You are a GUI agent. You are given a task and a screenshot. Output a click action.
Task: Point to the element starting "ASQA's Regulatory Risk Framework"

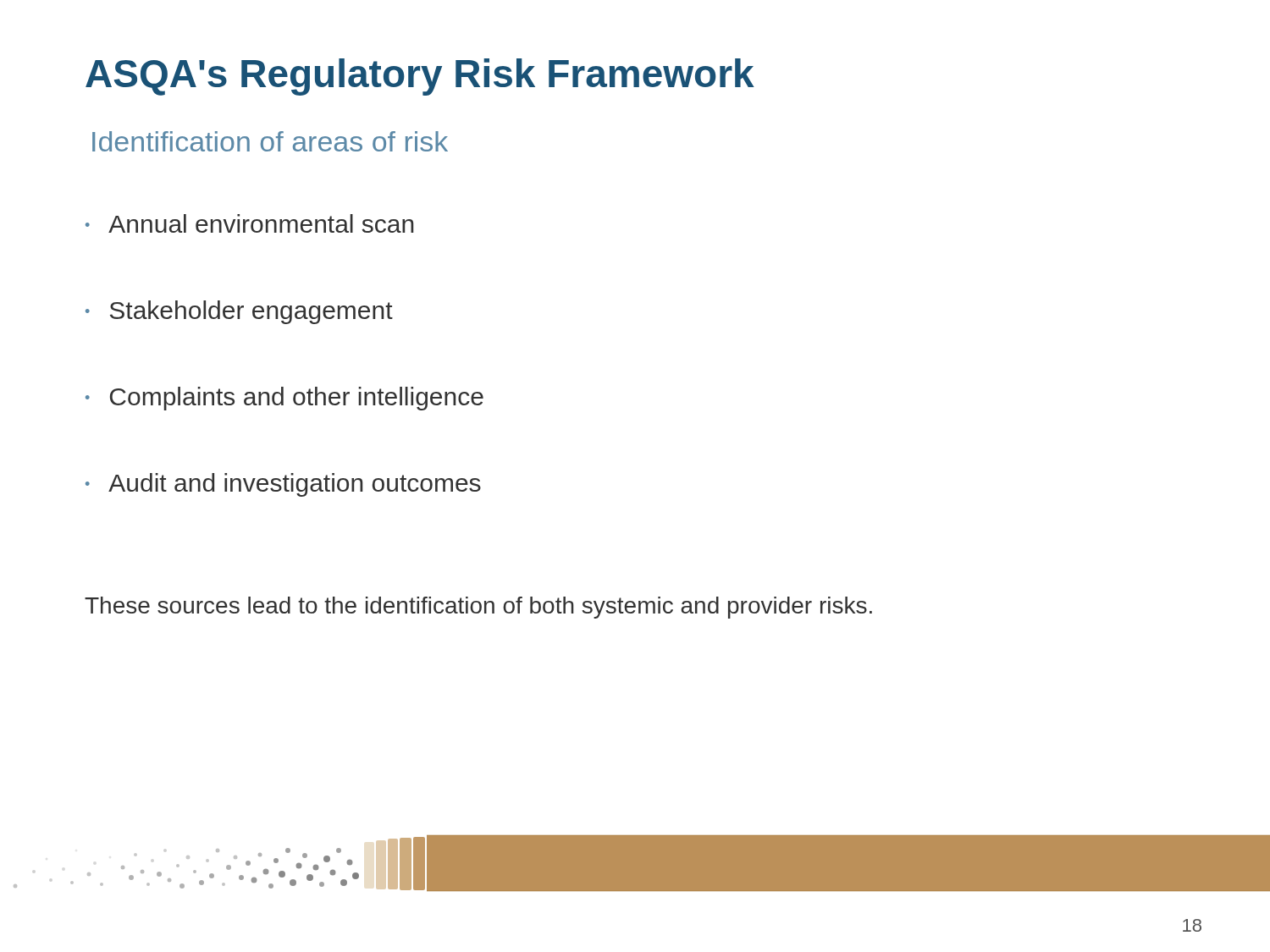[x=419, y=74]
